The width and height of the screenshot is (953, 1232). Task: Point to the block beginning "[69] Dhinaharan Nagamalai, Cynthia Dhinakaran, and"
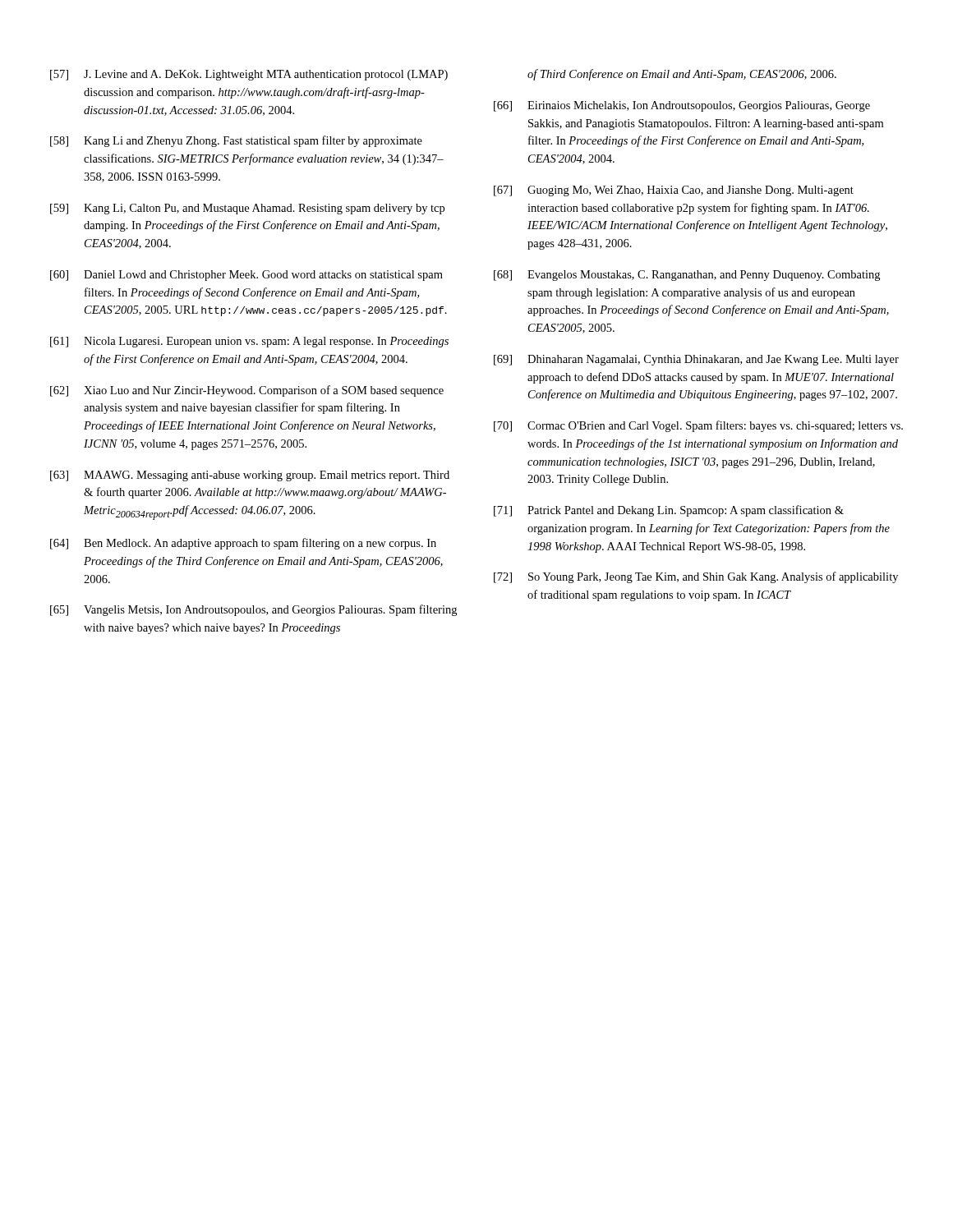coord(698,377)
